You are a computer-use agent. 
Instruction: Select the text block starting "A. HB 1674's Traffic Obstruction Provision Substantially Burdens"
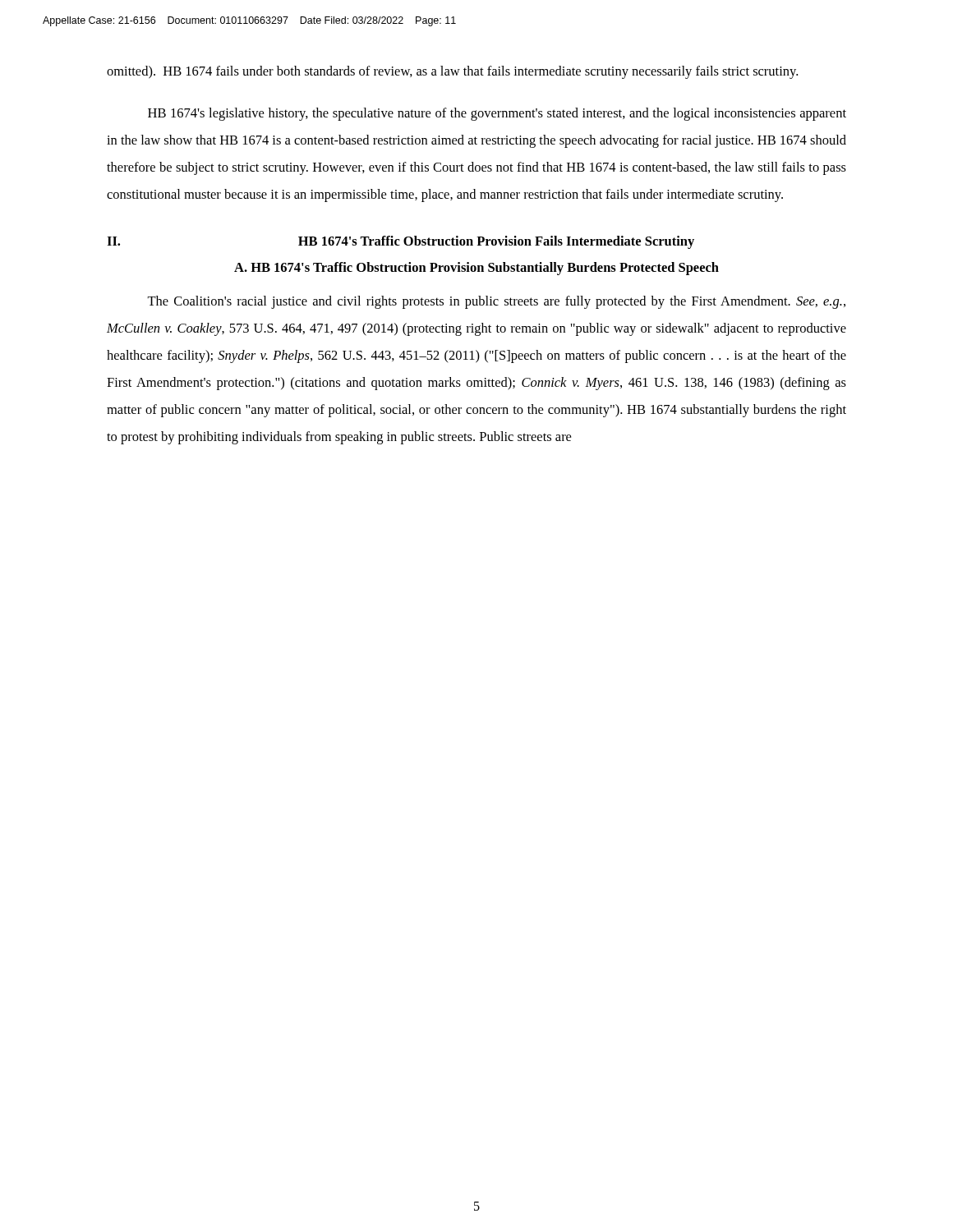tap(476, 268)
